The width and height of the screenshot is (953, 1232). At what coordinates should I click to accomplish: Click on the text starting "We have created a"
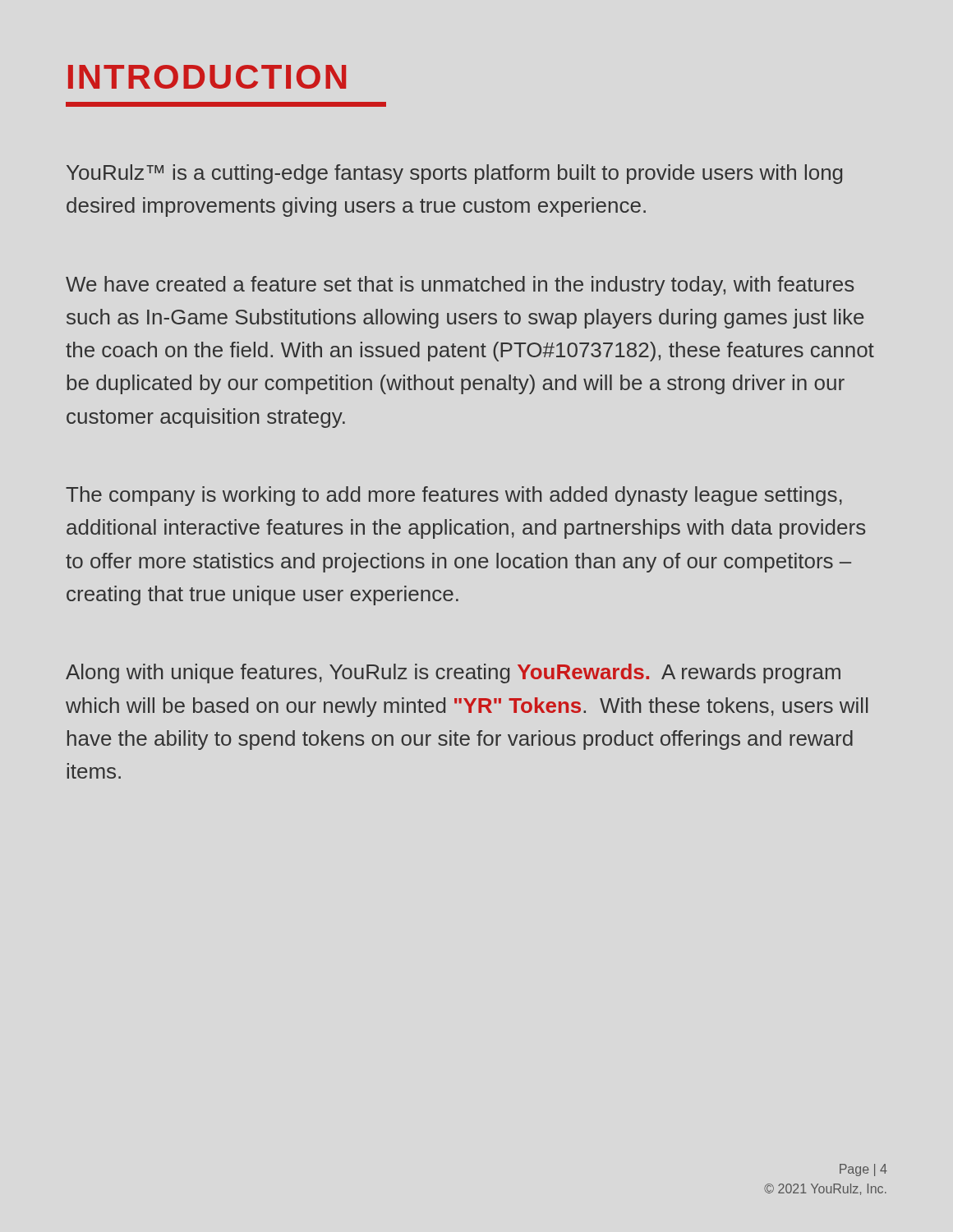point(470,350)
